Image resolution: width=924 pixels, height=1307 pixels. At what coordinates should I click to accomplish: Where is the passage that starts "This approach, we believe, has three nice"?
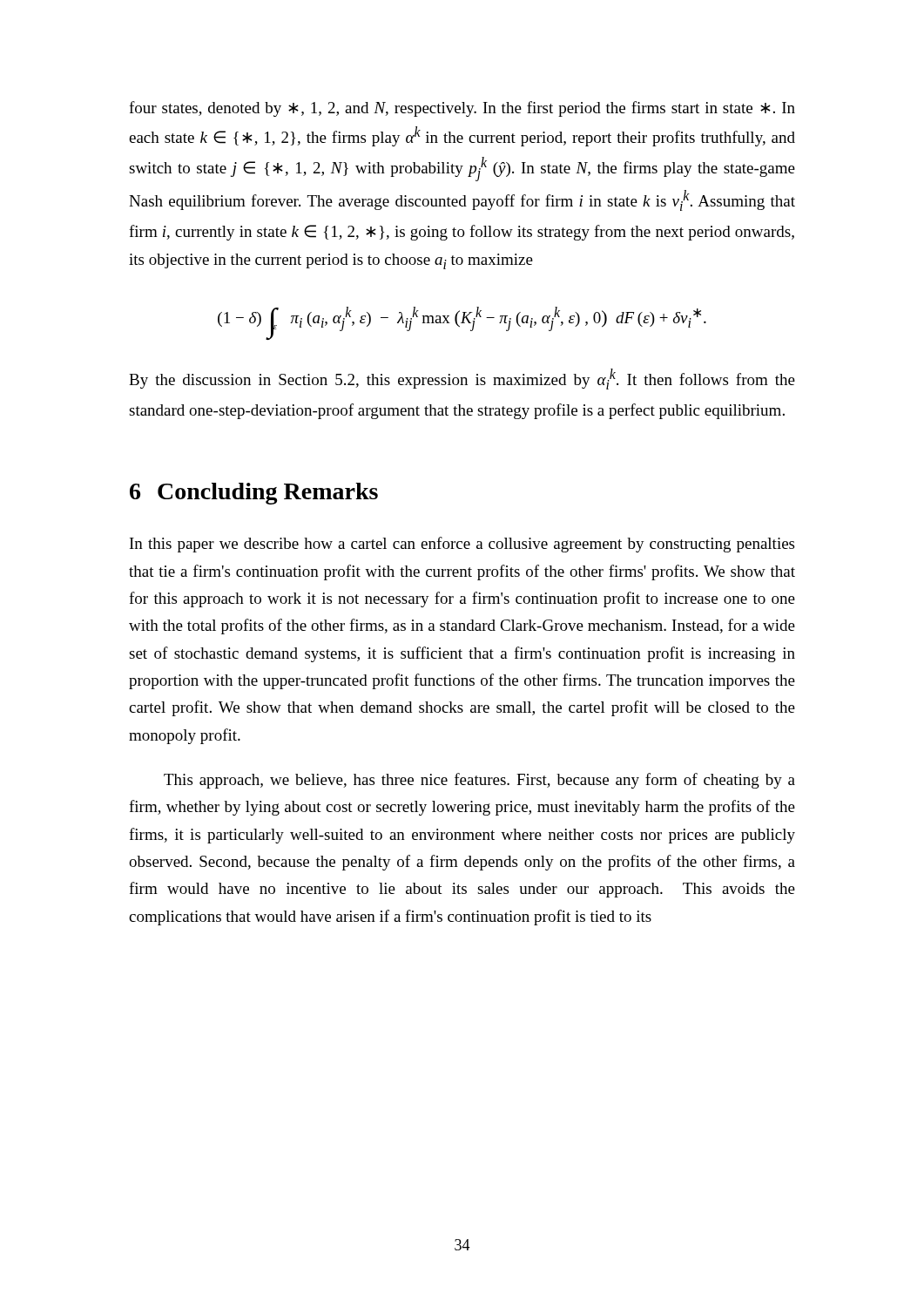pos(462,848)
